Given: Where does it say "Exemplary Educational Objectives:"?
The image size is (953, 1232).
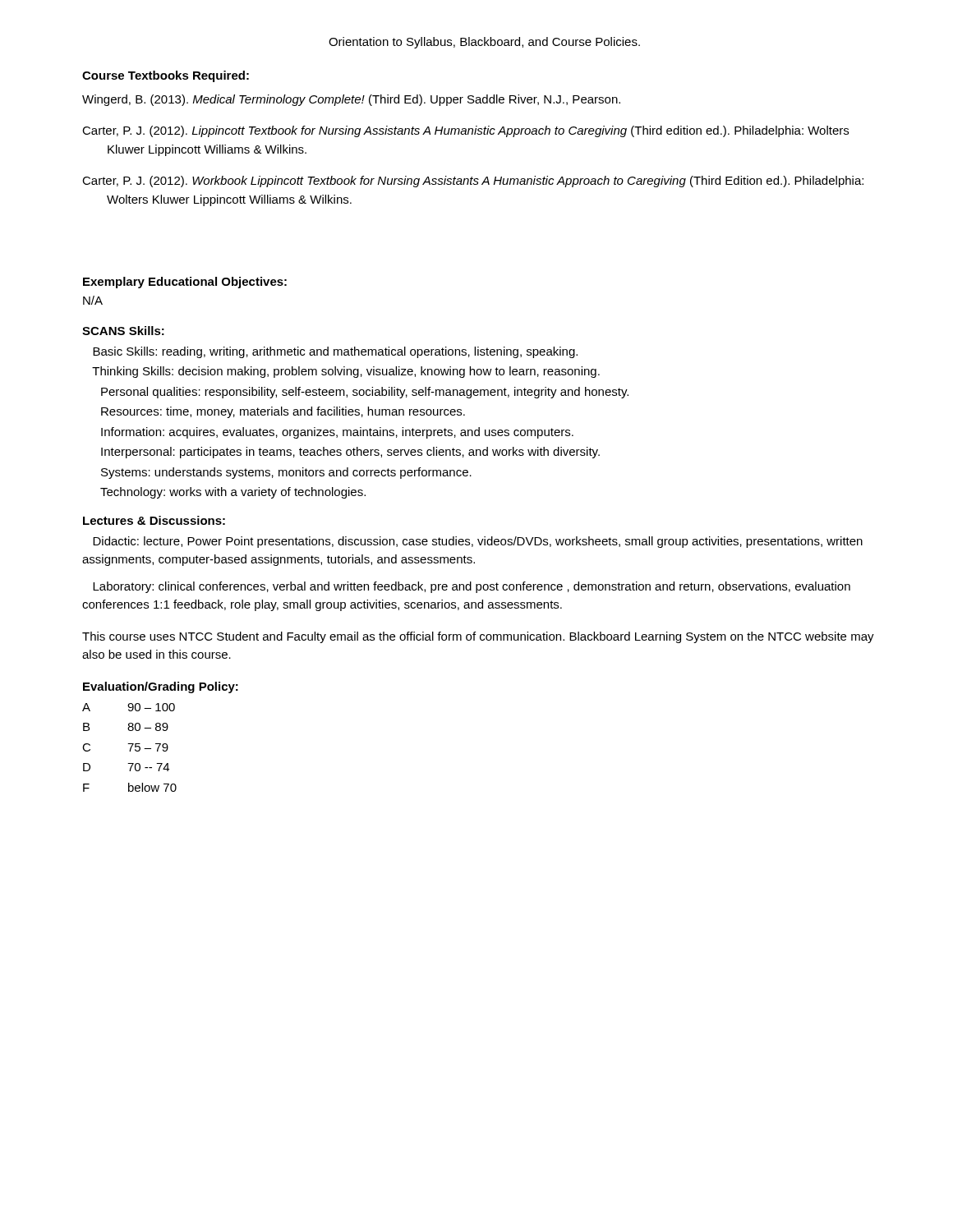Looking at the screenshot, I should click(185, 281).
